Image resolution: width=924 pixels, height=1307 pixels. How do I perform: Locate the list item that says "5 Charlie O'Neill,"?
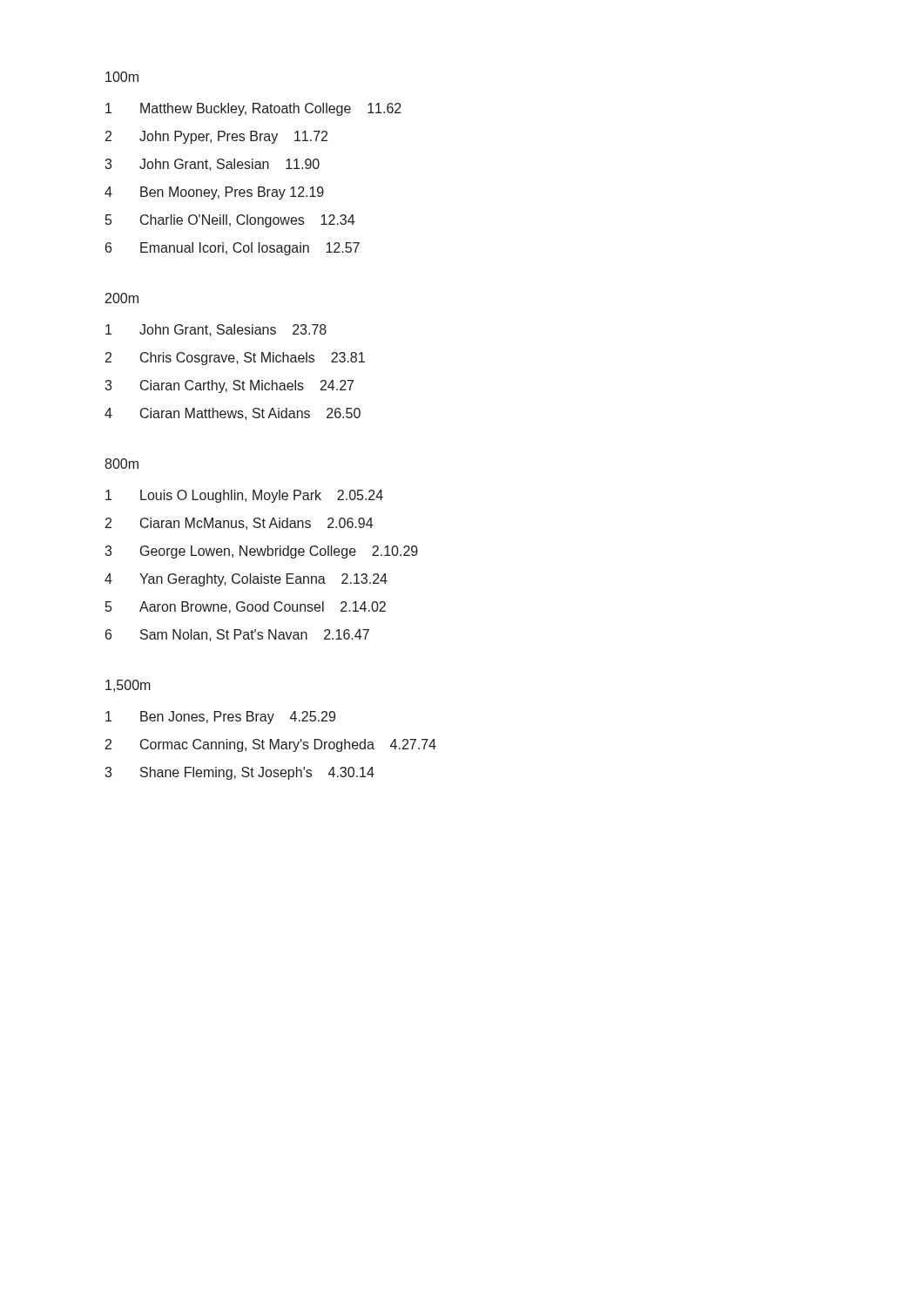tap(230, 220)
